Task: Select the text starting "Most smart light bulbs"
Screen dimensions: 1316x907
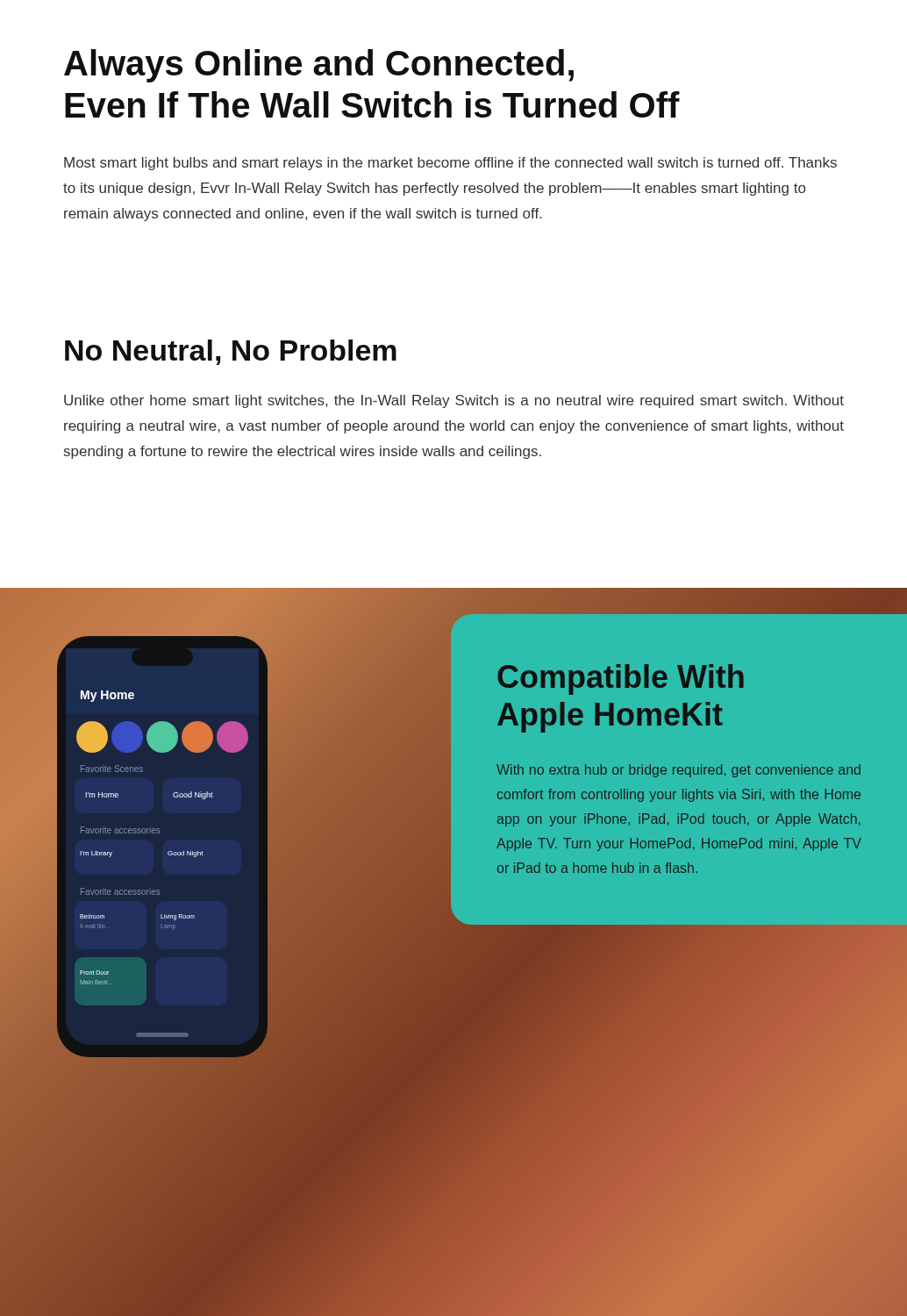Action: tap(454, 189)
